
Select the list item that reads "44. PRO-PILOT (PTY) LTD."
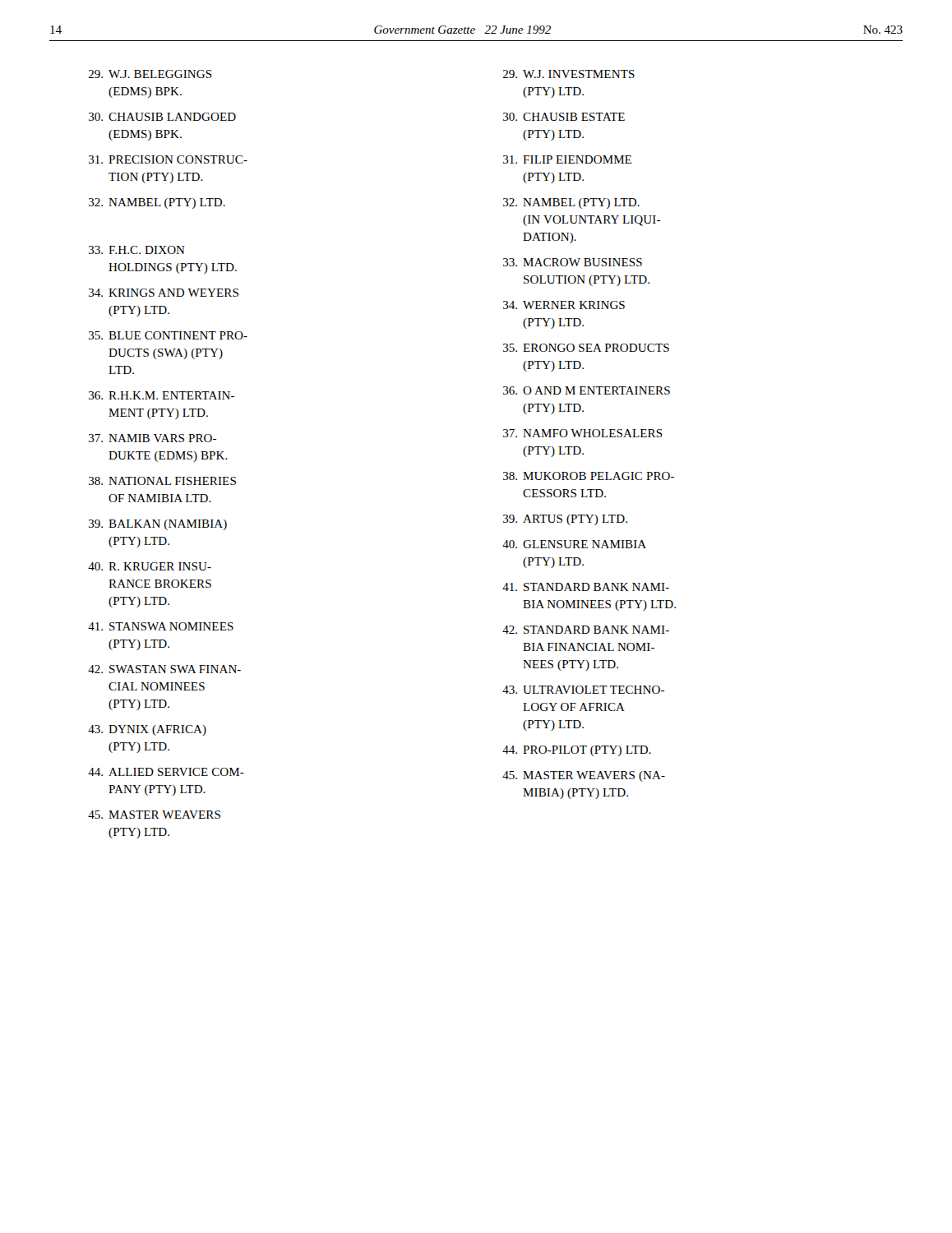(x=570, y=750)
